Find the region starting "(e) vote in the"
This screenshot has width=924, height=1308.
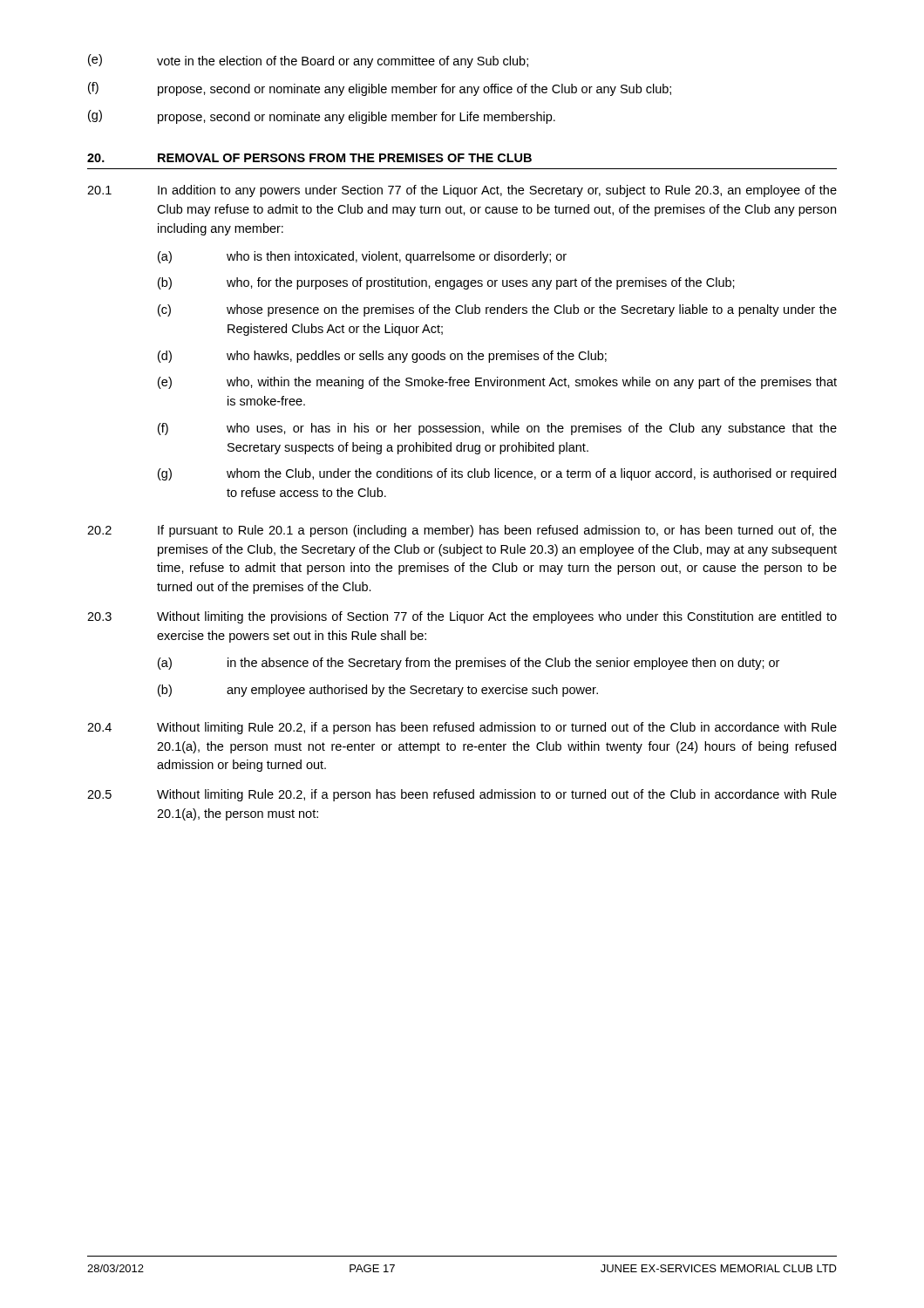click(x=462, y=62)
